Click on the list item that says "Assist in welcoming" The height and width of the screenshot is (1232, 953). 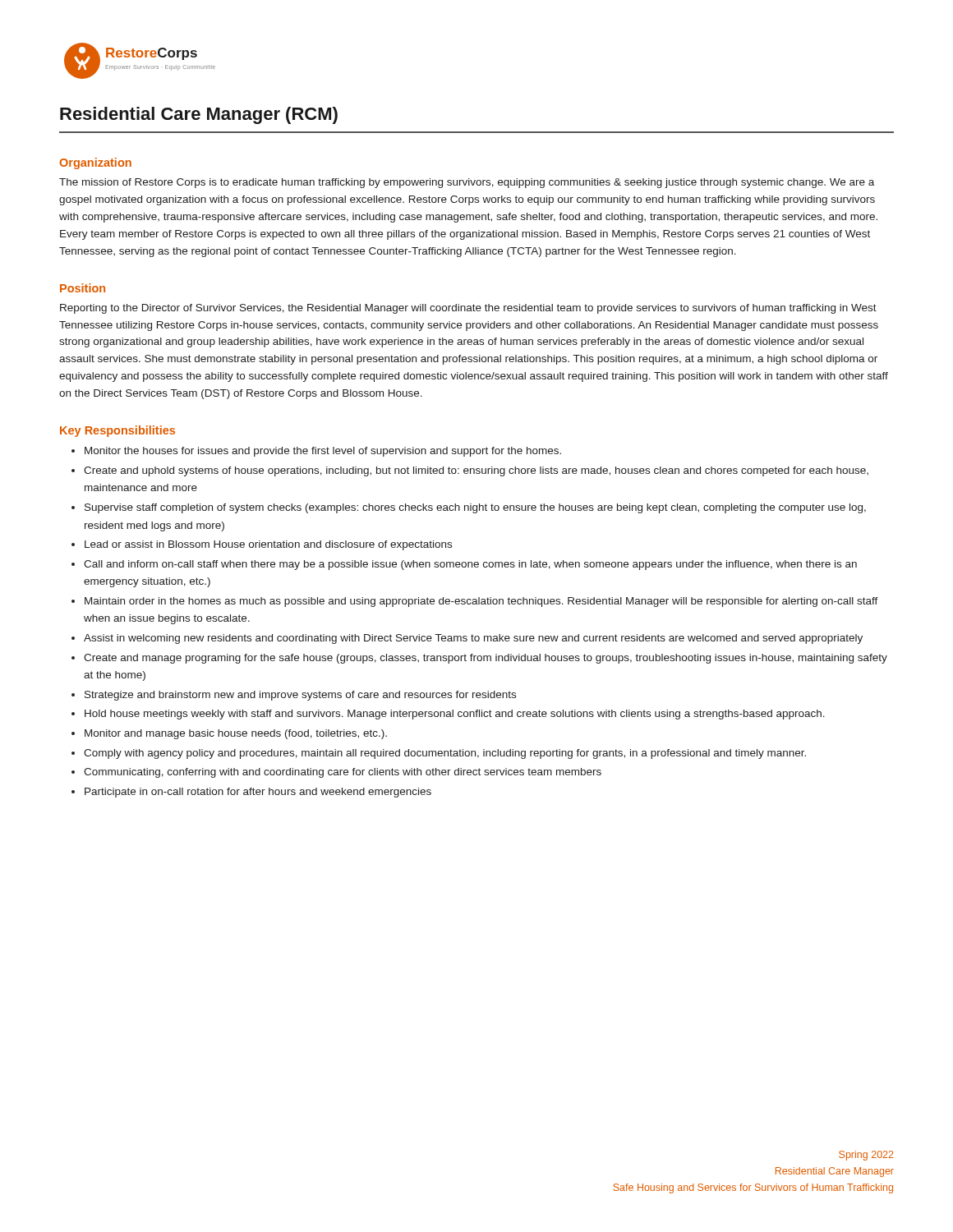pos(473,638)
